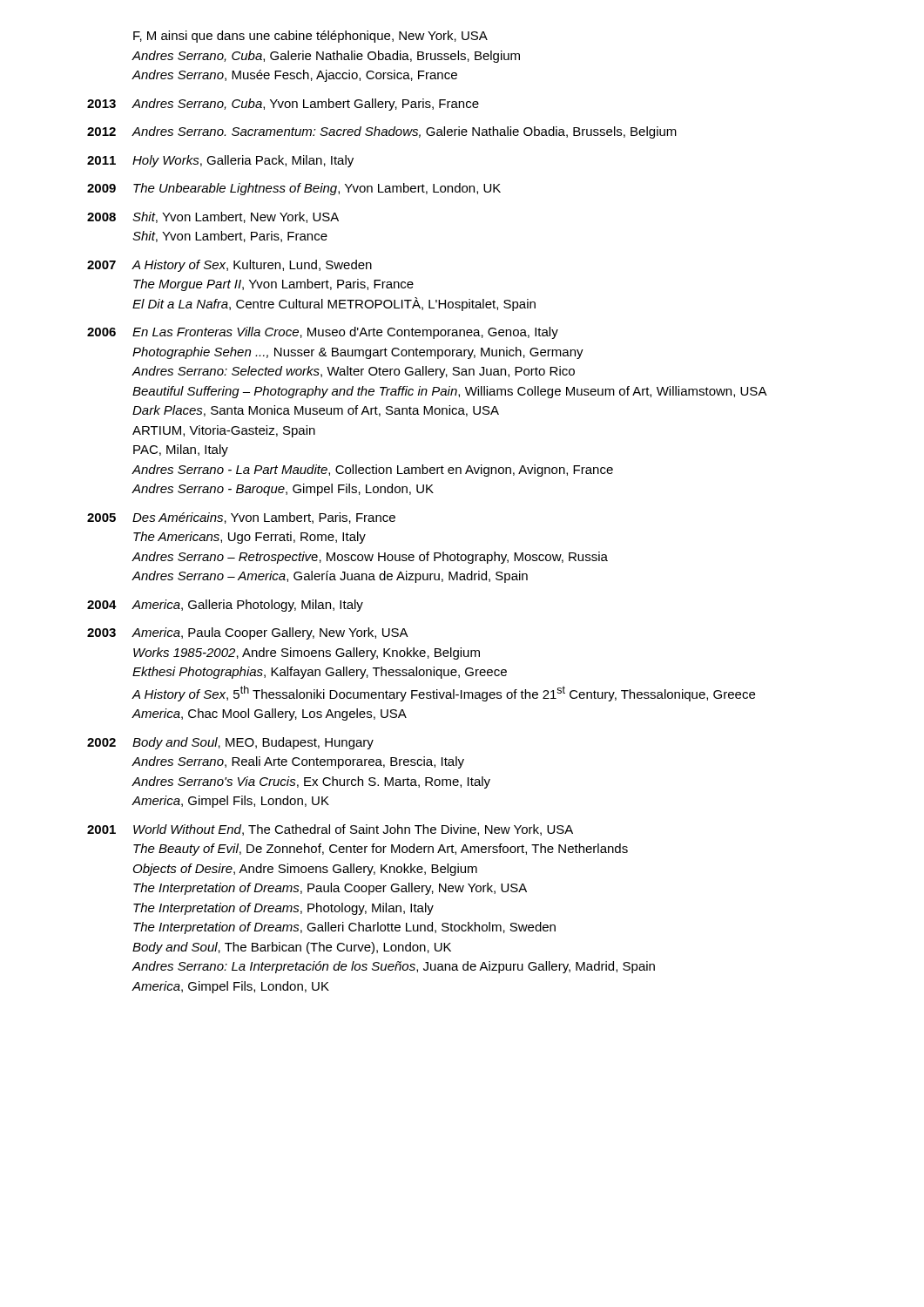Locate the element starting "2008 Shit, Yvon Lambert, New York, USA Shit,"
Viewport: 924px width, 1307px height.
pos(213,217)
